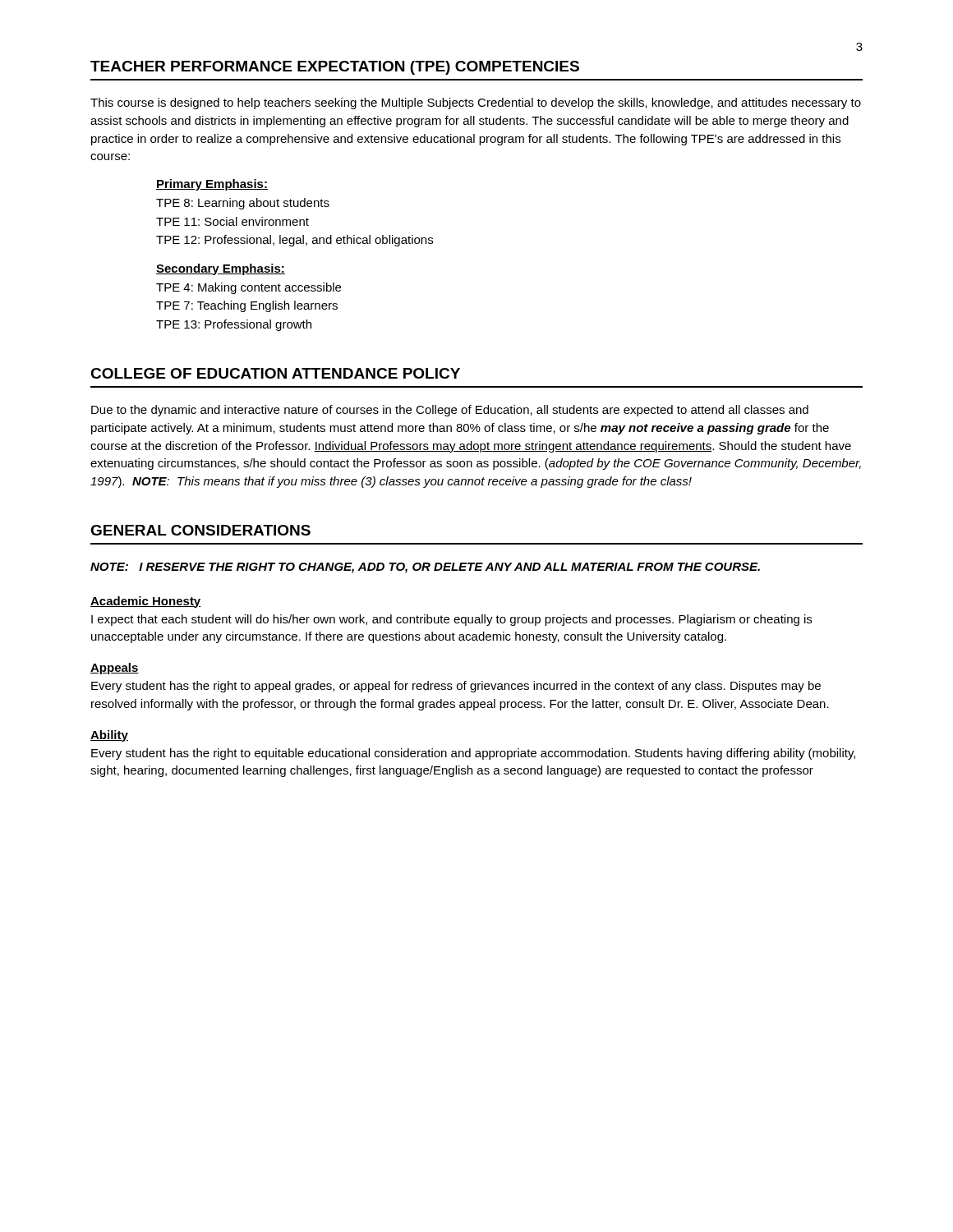Point to the block starting "GENERAL CONSIDERATIONS"
The width and height of the screenshot is (953, 1232).
476,533
